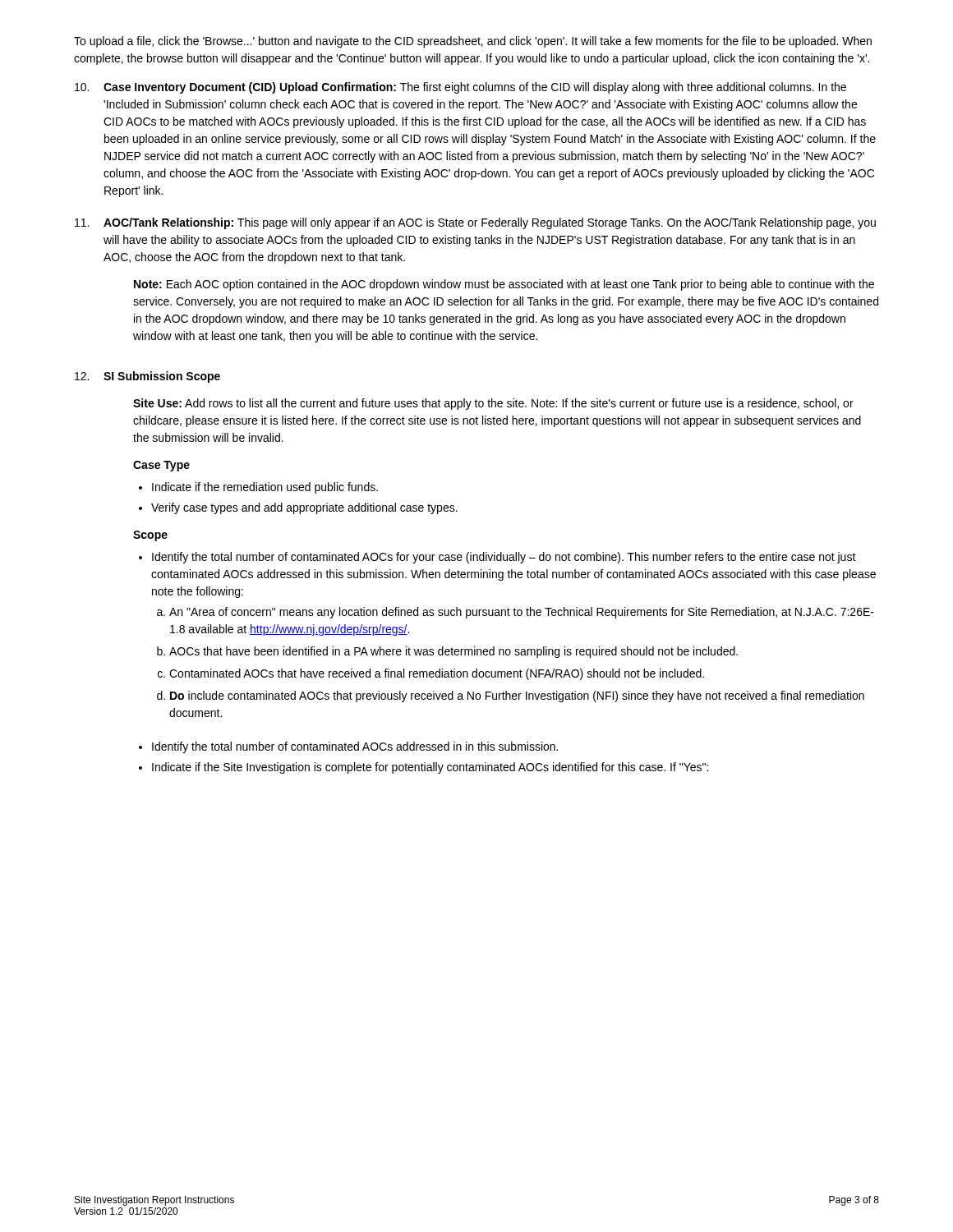Click on the block starting "11. AOC/Tank Relationship: This"
The image size is (953, 1232).
pos(476,284)
